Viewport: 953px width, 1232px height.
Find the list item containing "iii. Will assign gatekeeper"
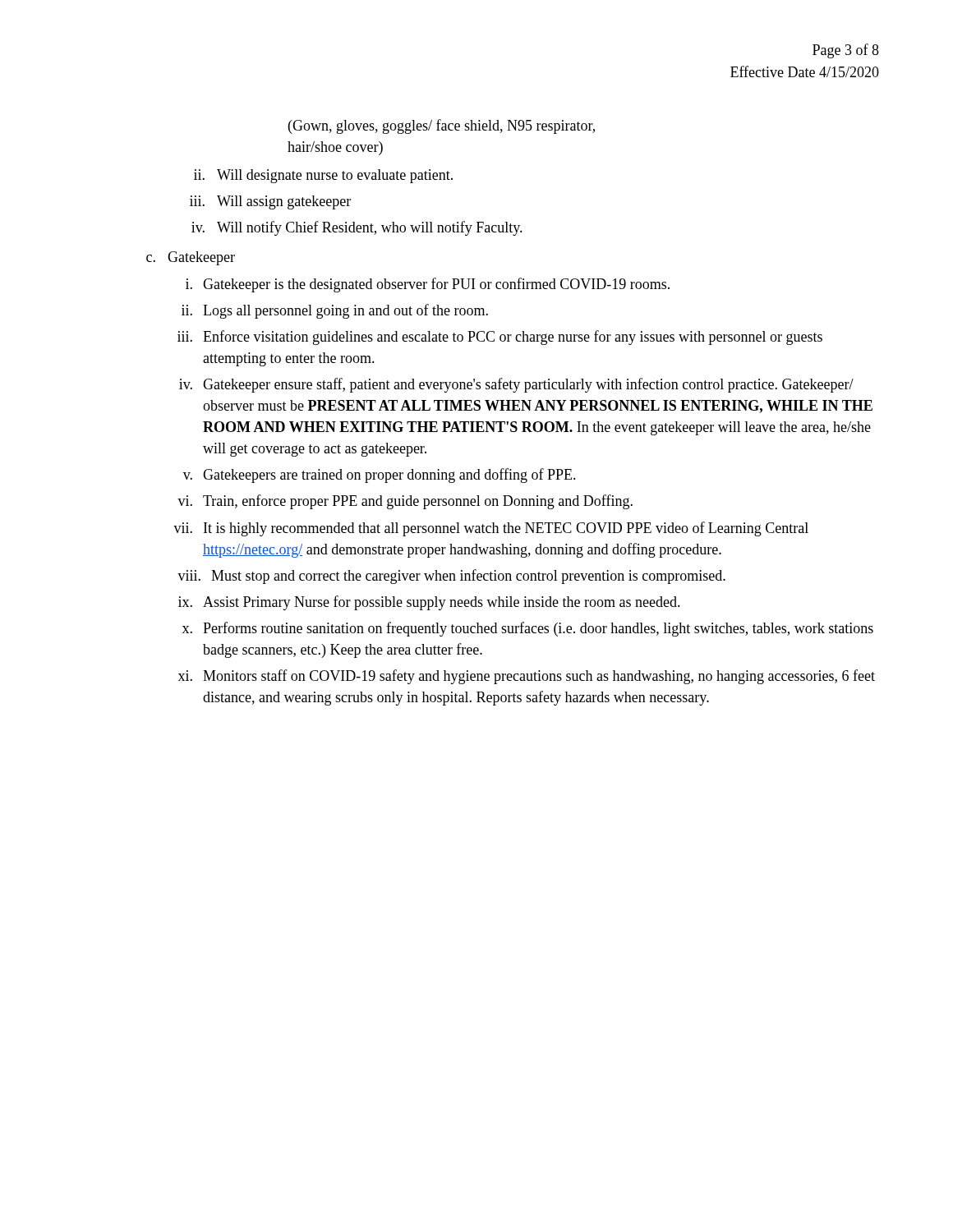[270, 202]
